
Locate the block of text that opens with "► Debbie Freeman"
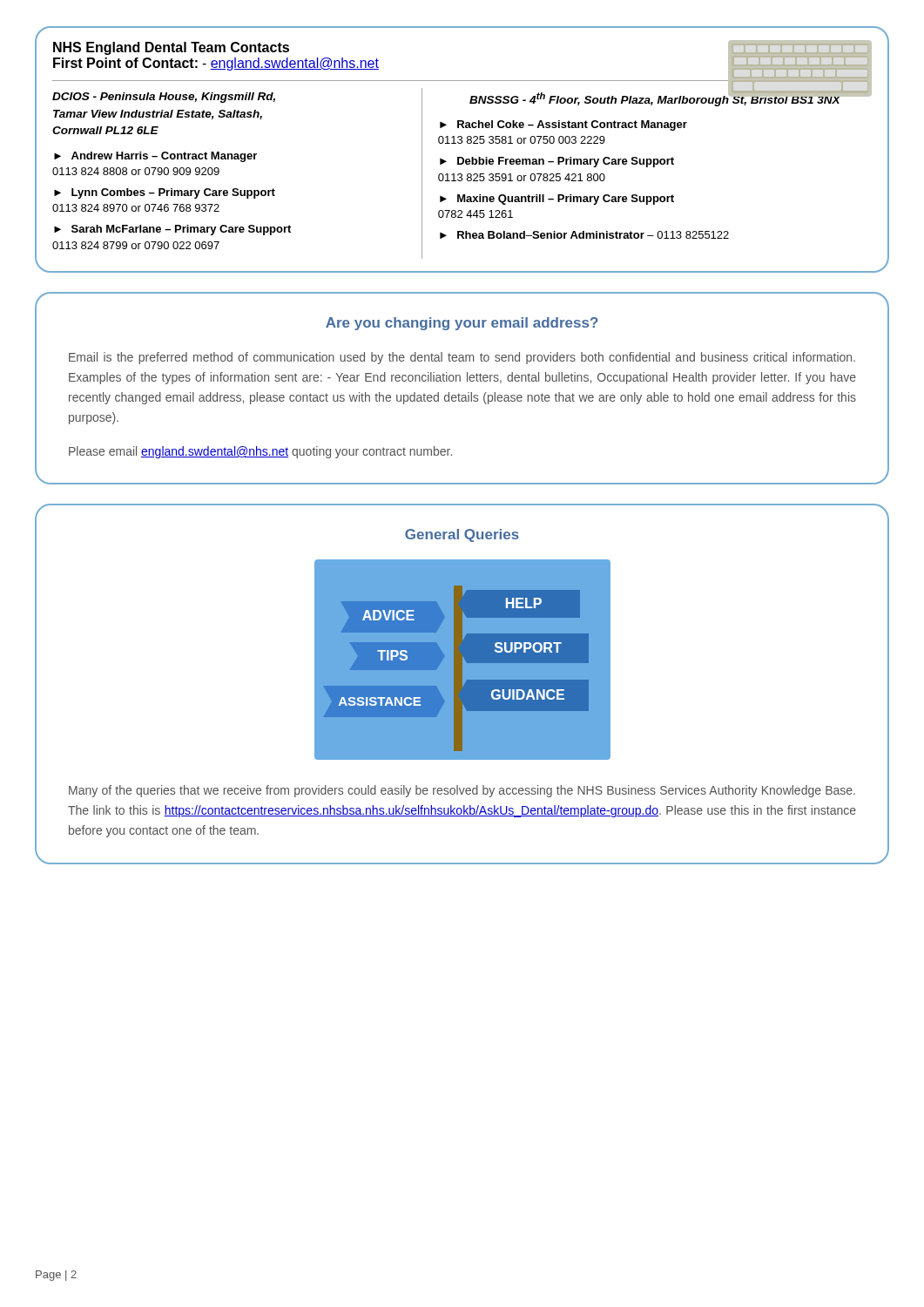coord(556,169)
